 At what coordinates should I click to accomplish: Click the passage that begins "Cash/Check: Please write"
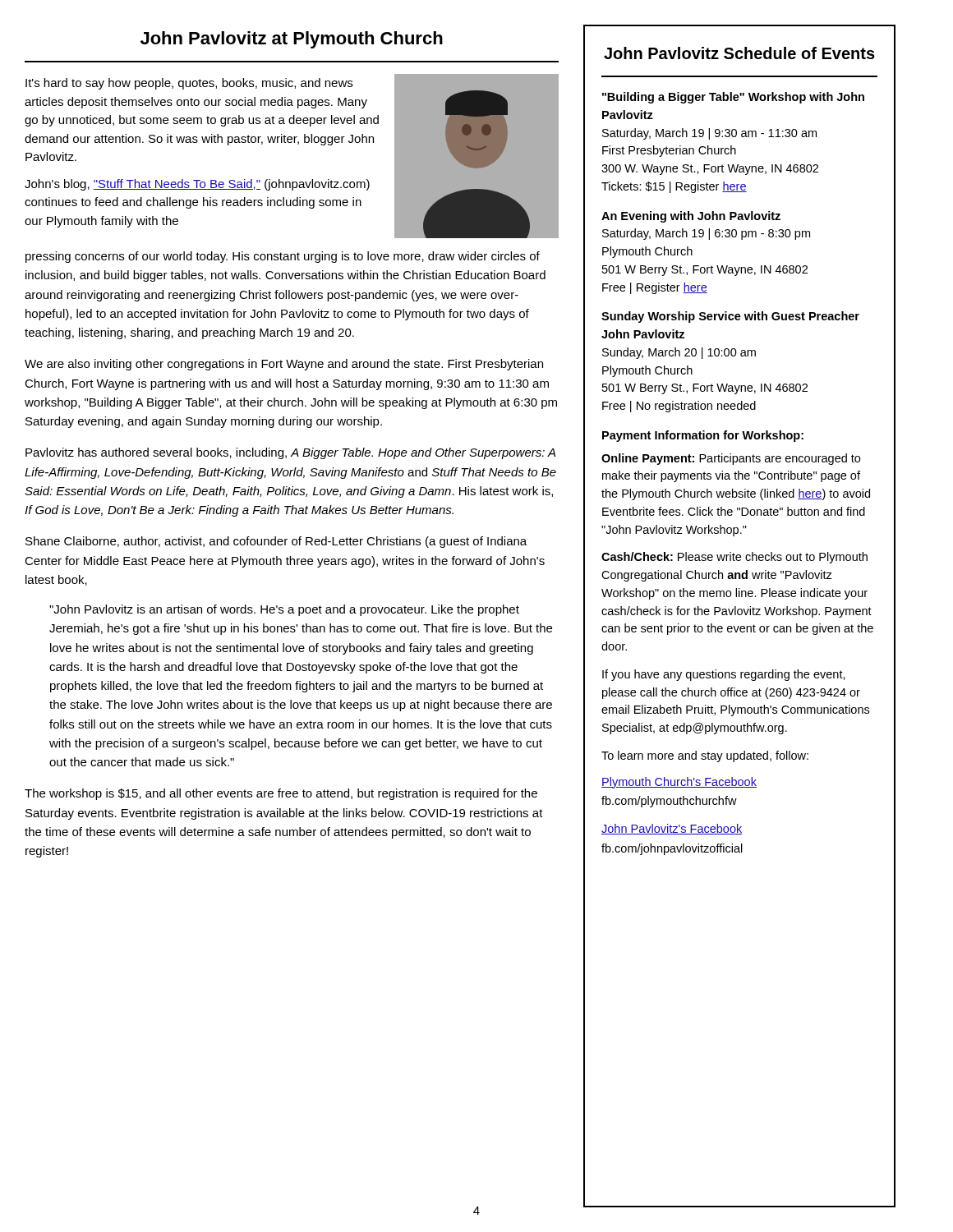click(x=739, y=602)
